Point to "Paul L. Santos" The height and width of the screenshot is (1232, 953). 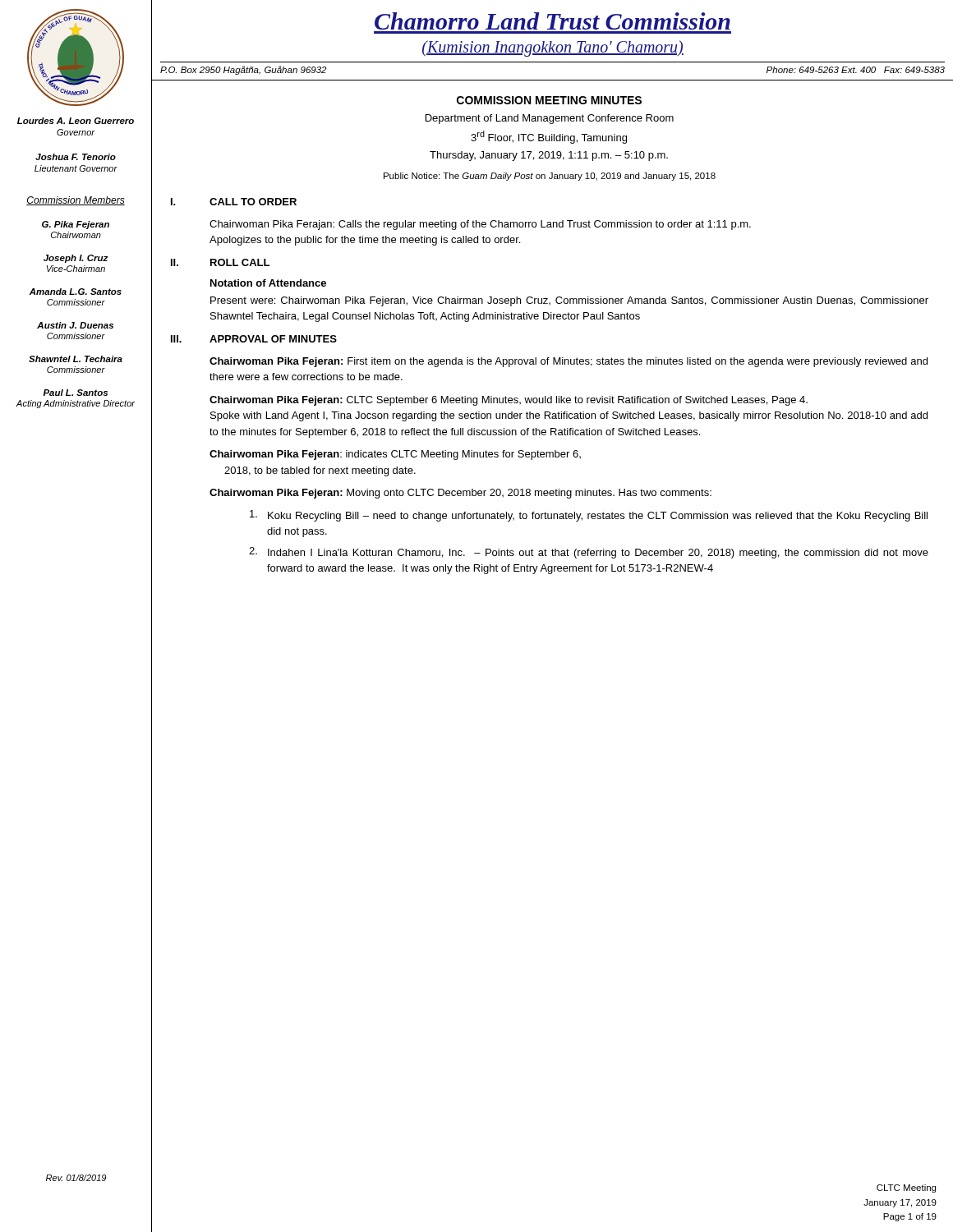pos(76,393)
